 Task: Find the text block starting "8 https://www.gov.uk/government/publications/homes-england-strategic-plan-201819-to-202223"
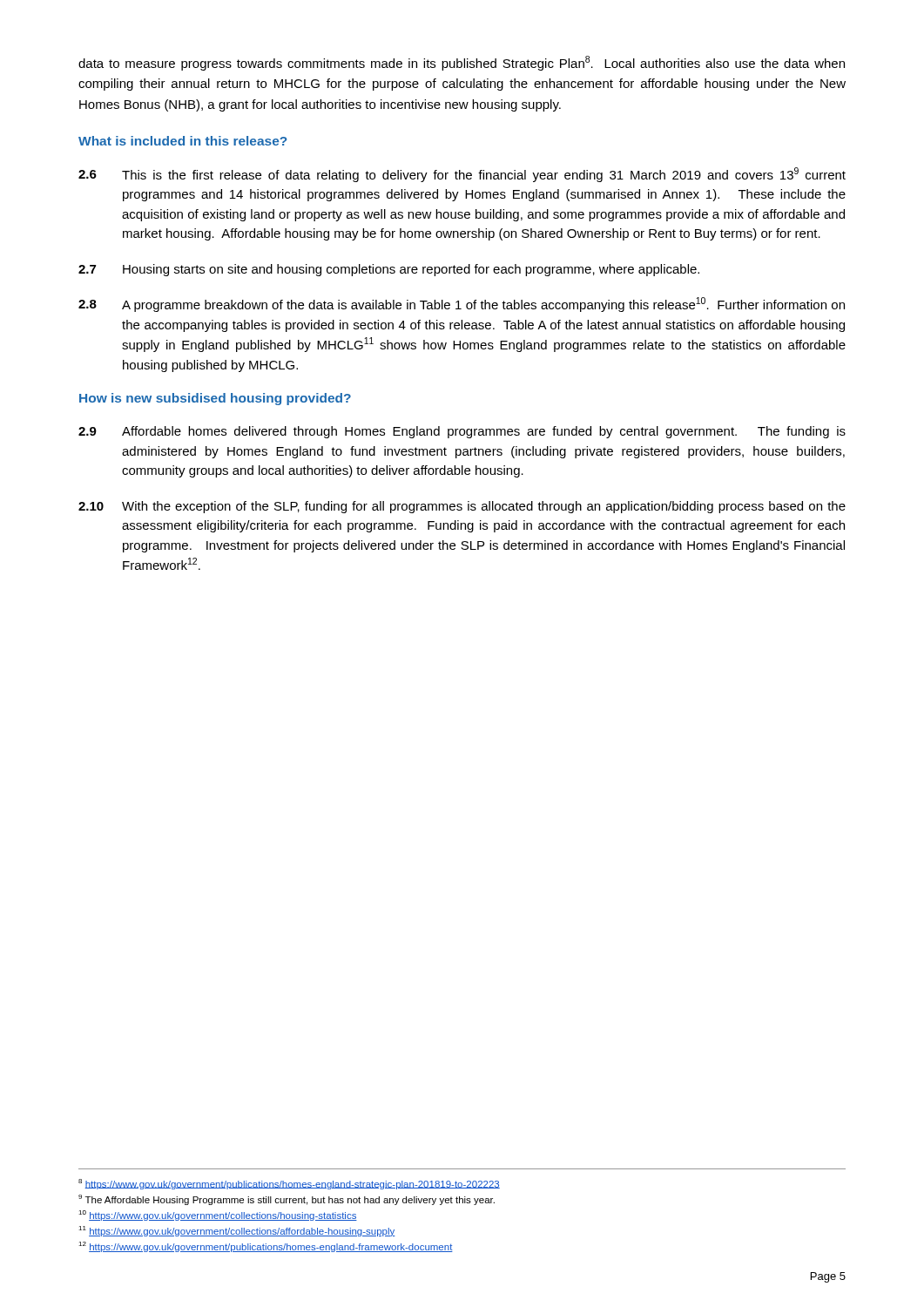pos(289,1183)
